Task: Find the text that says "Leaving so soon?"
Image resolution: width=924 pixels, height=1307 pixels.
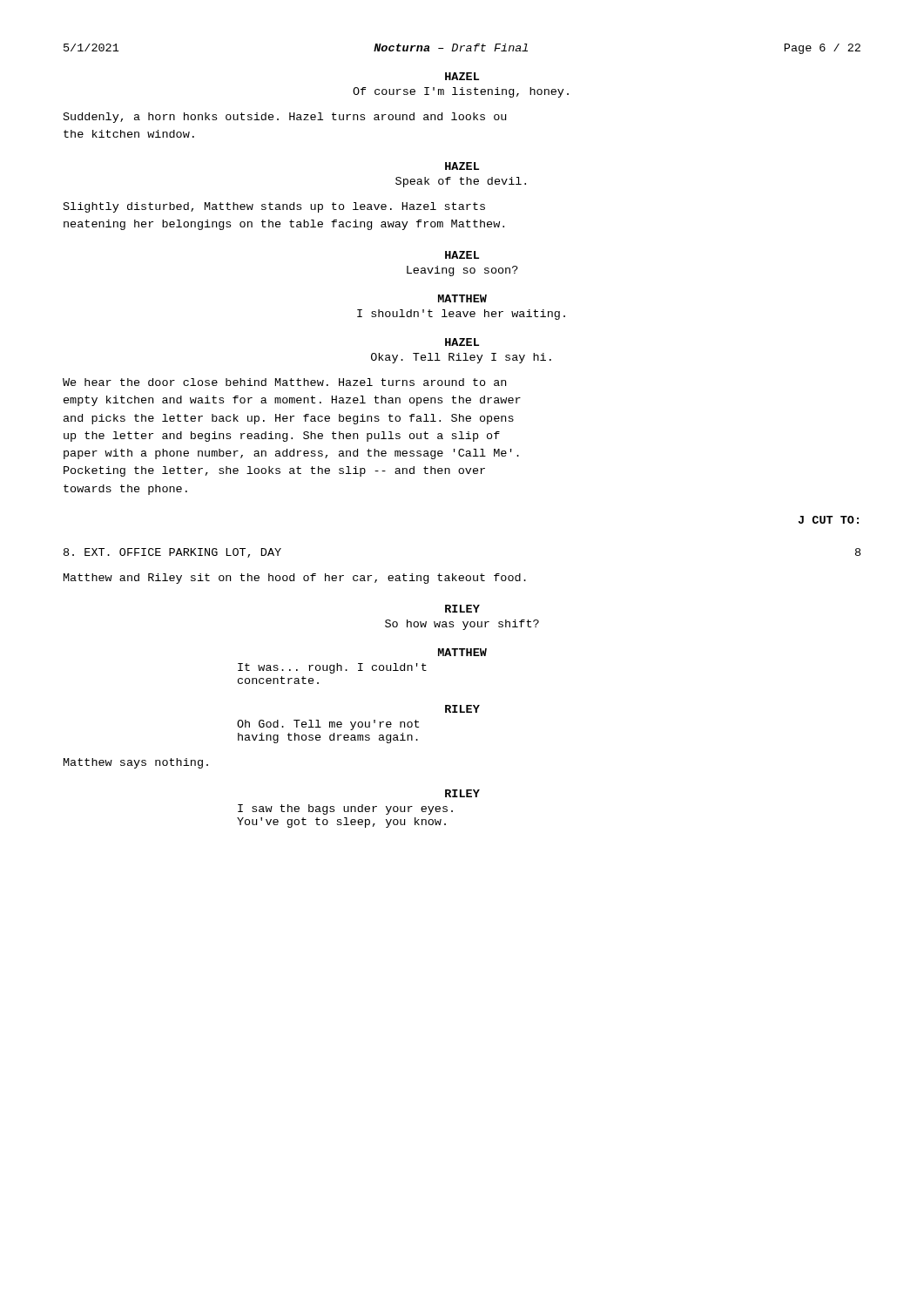Action: (462, 271)
